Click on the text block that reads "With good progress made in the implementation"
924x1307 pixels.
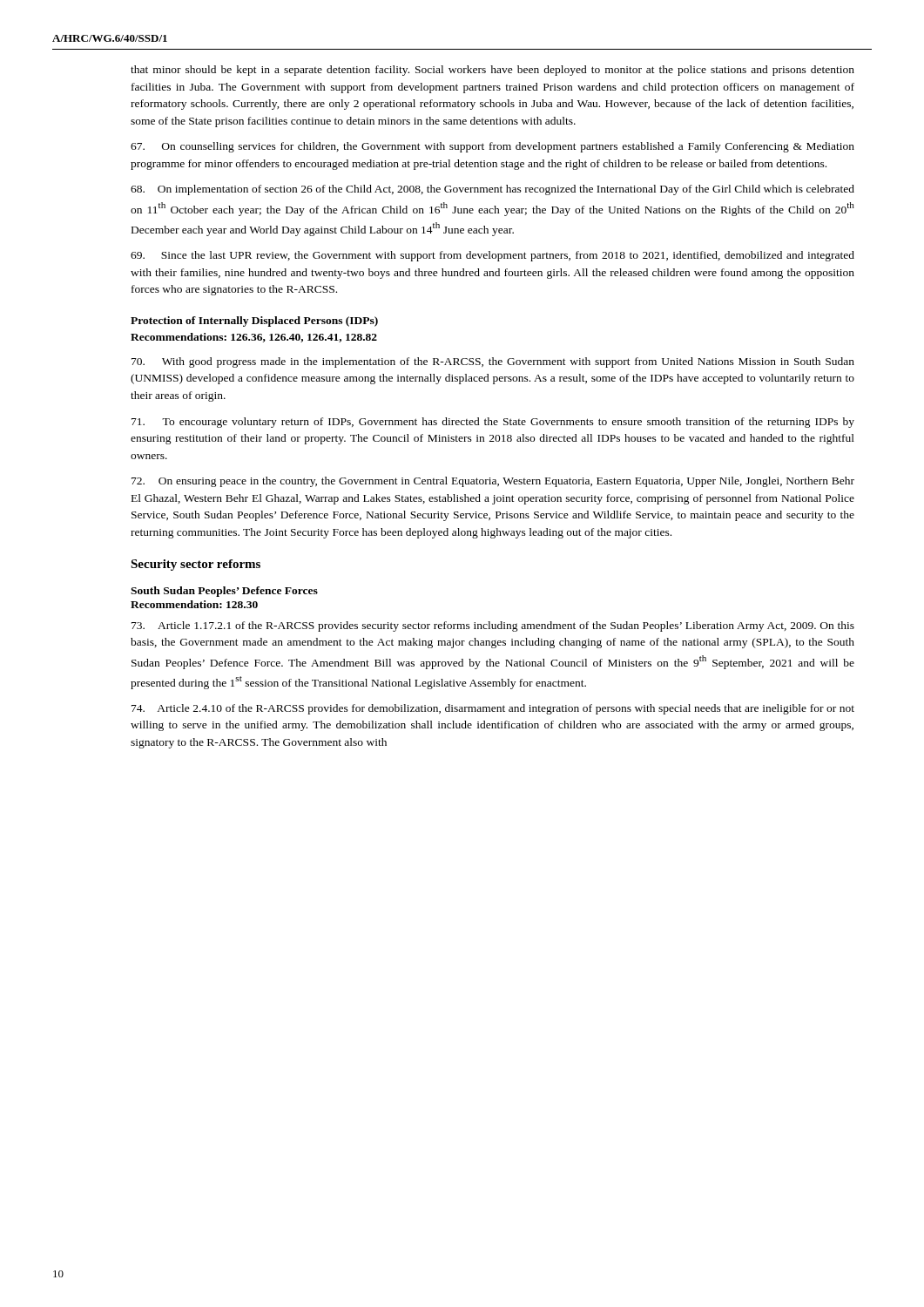pyautogui.click(x=492, y=378)
